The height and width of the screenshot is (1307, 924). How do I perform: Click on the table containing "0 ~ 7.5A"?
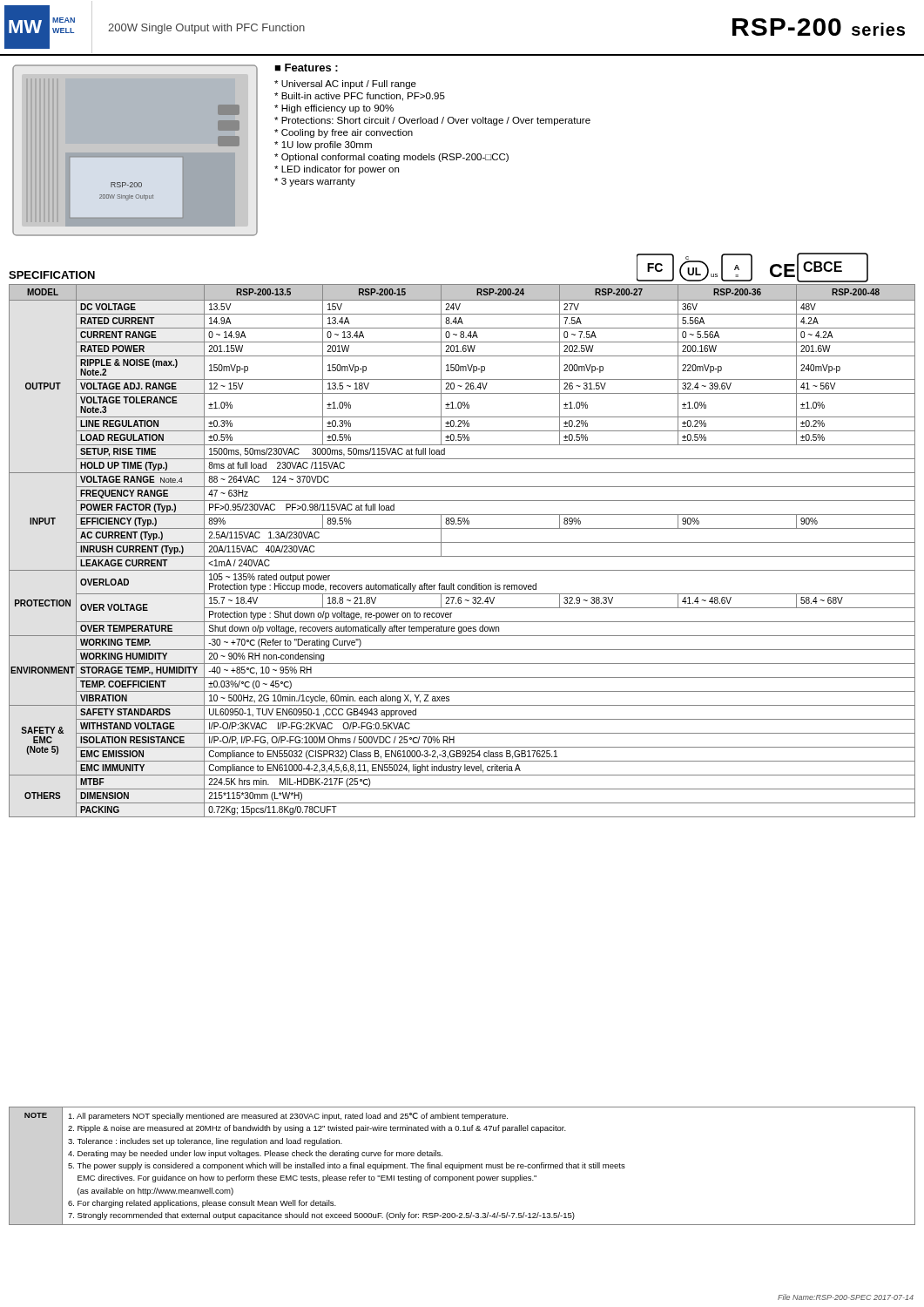pos(462,551)
